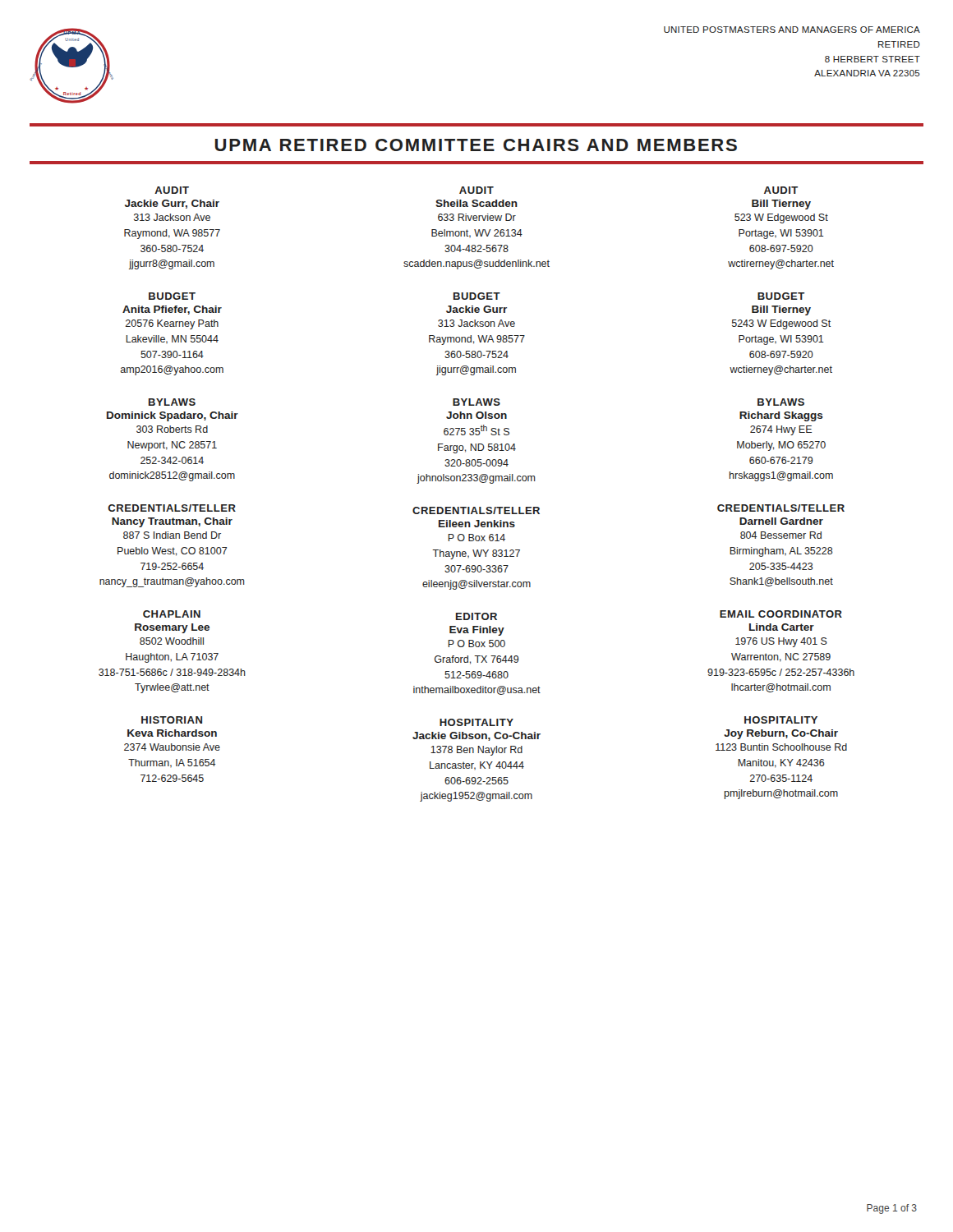Click the section header that begins "EMAIL COORDINATOR Linda Carter 1976 US Hwy"
Viewport: 953px width, 1232px height.
[781, 652]
